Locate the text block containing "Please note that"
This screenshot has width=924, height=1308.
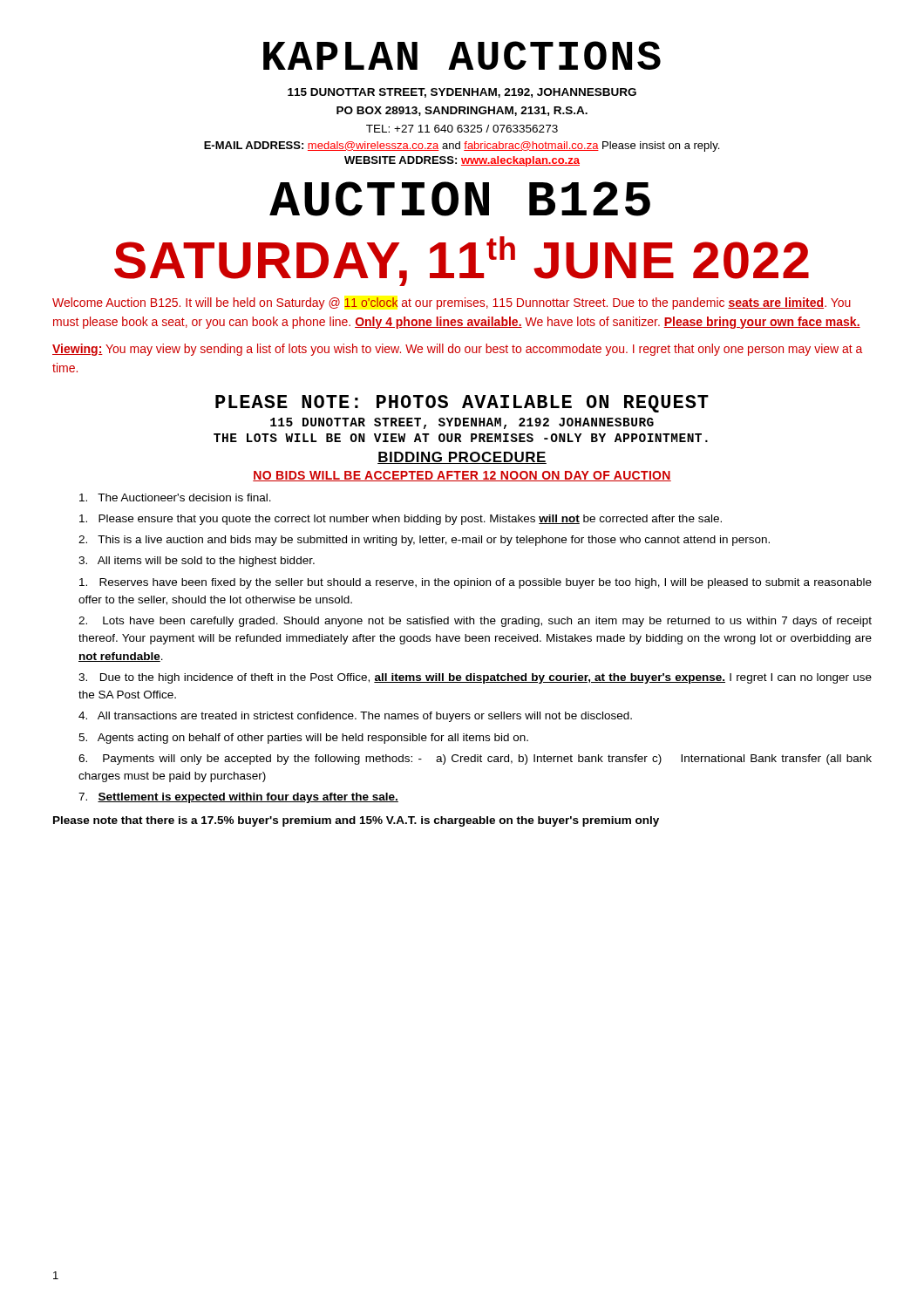pos(356,820)
